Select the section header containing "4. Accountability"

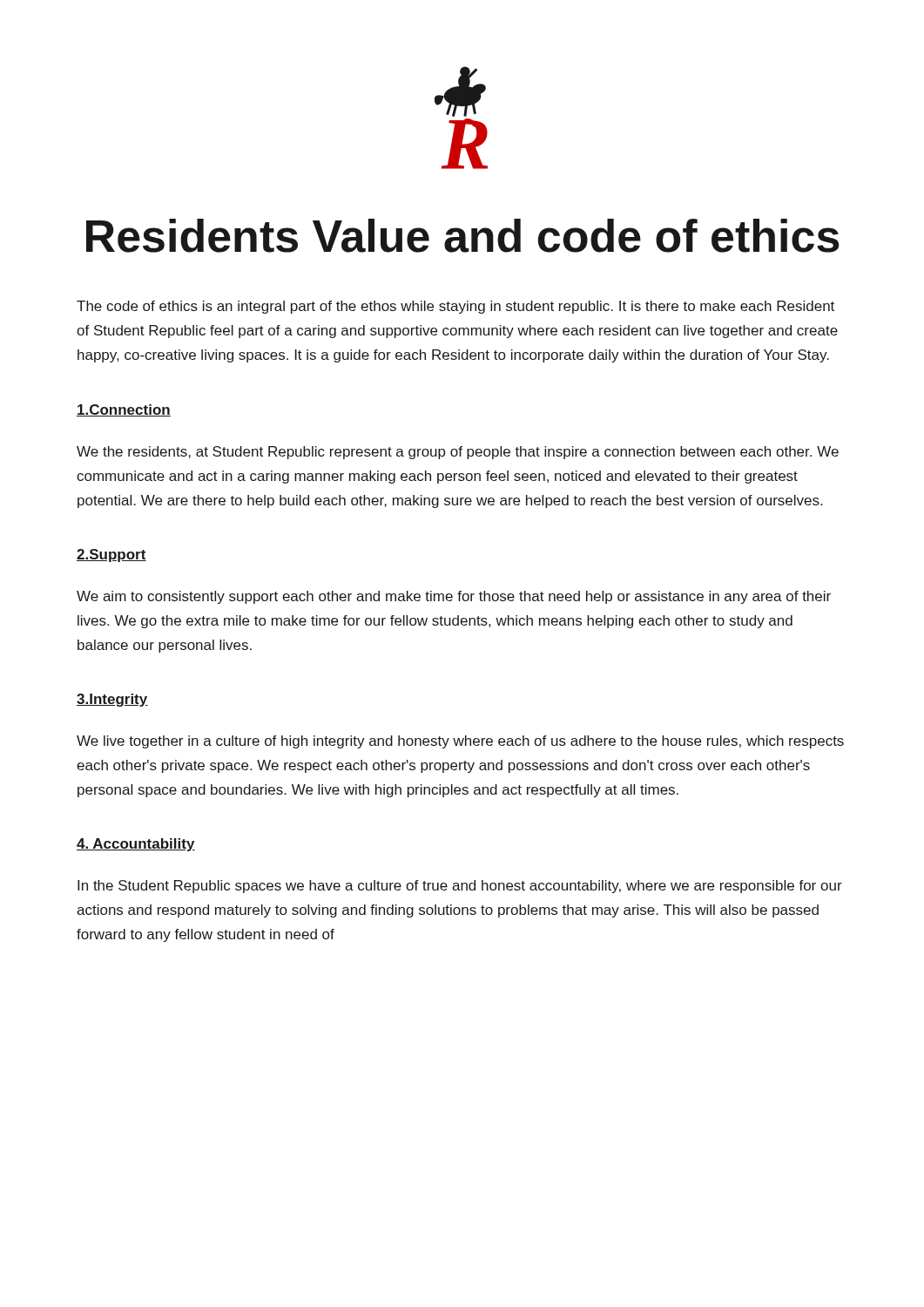coord(136,844)
